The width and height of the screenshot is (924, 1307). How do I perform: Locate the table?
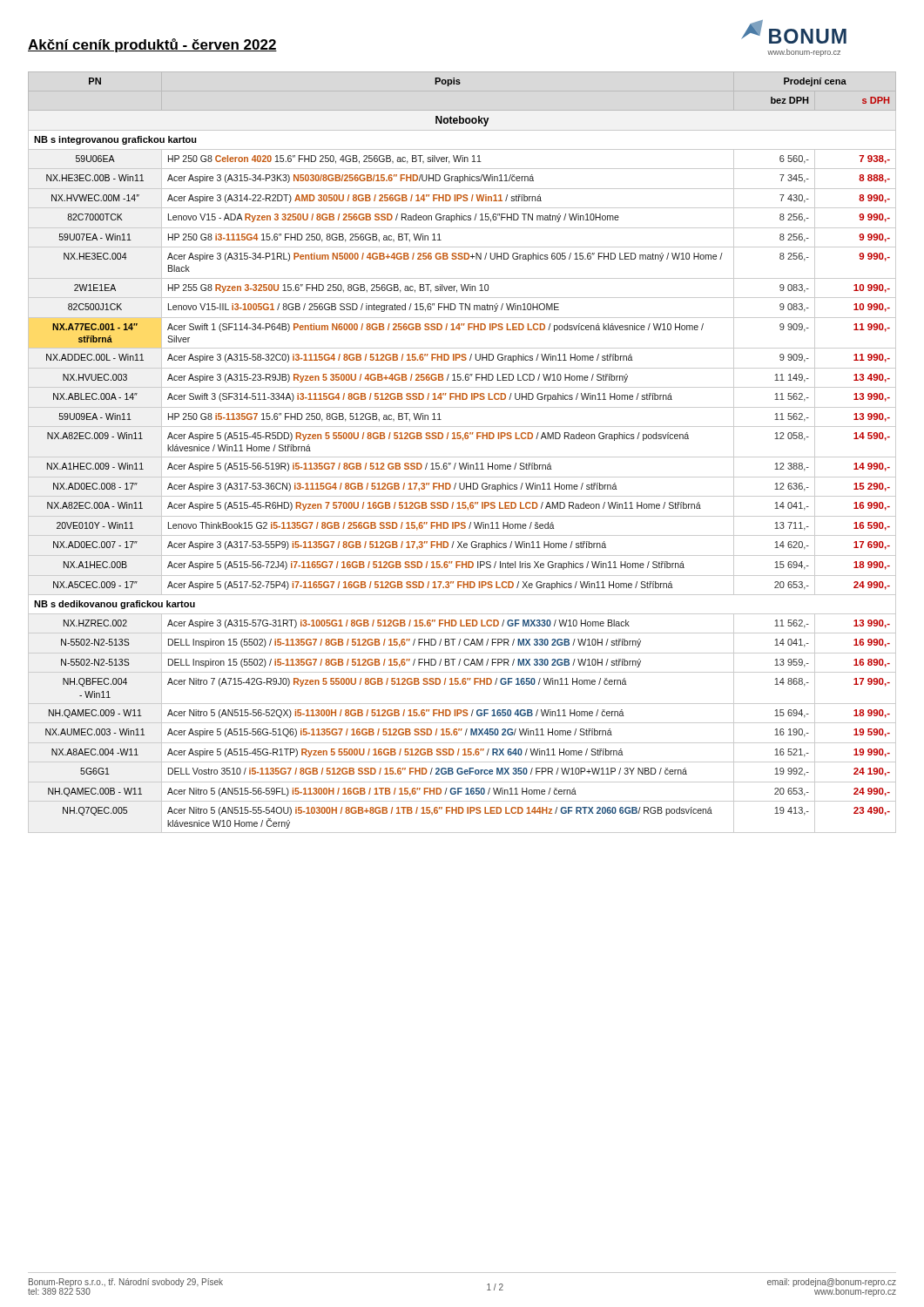[x=462, y=452]
